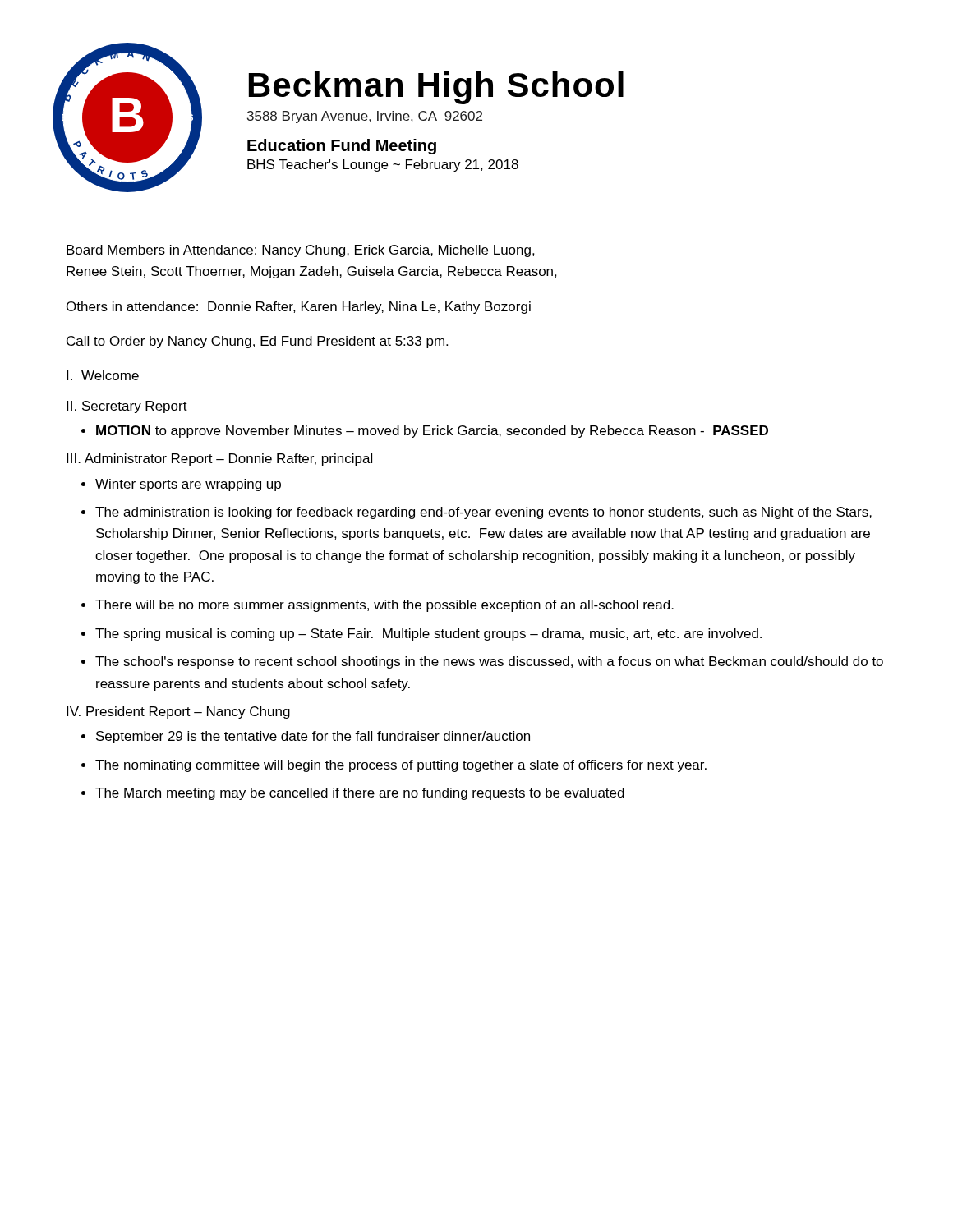
Task: Find the list item that says "September 29 is the tentative date for"
Action: click(x=313, y=736)
